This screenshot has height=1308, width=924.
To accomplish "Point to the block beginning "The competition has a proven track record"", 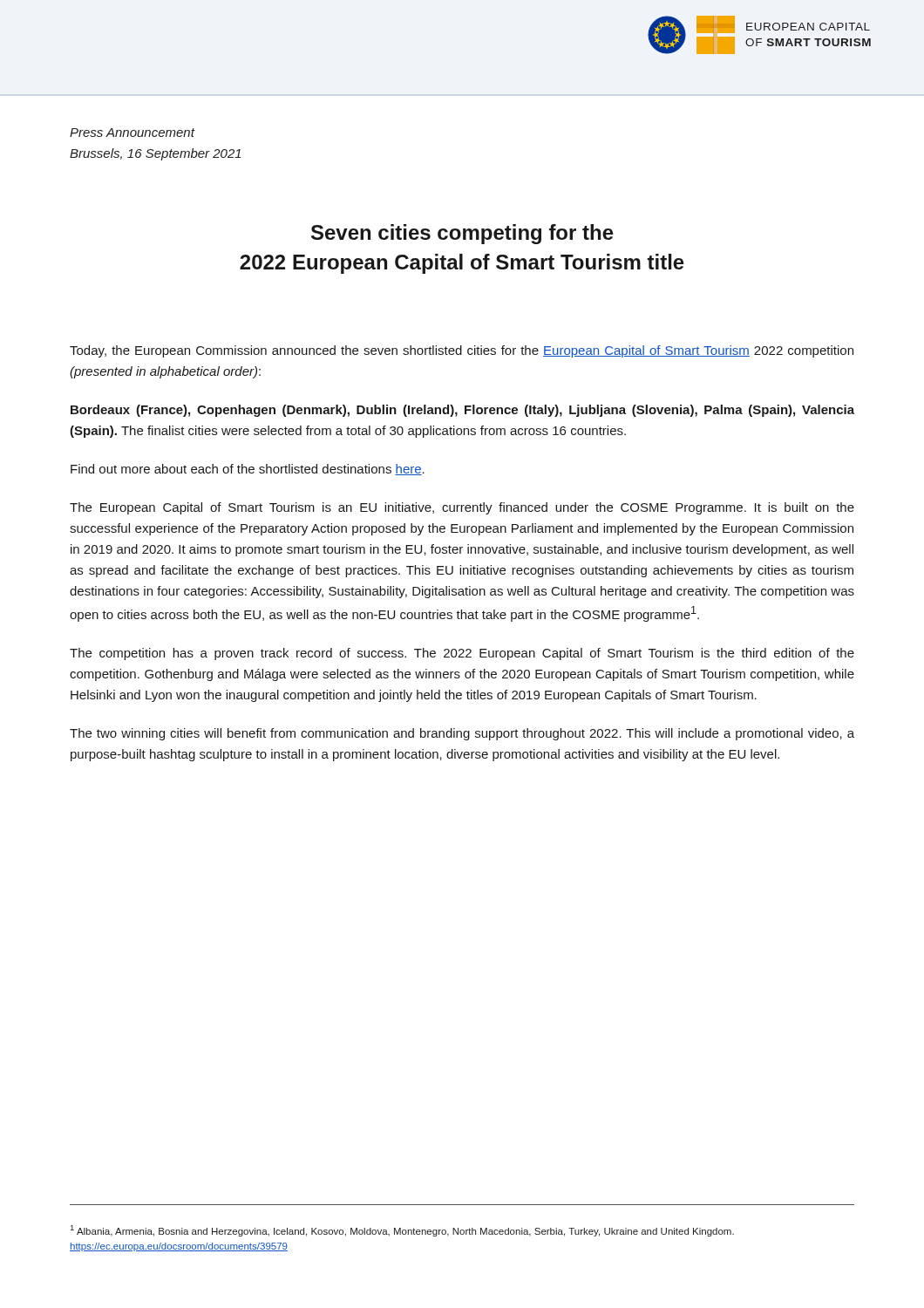I will [462, 674].
